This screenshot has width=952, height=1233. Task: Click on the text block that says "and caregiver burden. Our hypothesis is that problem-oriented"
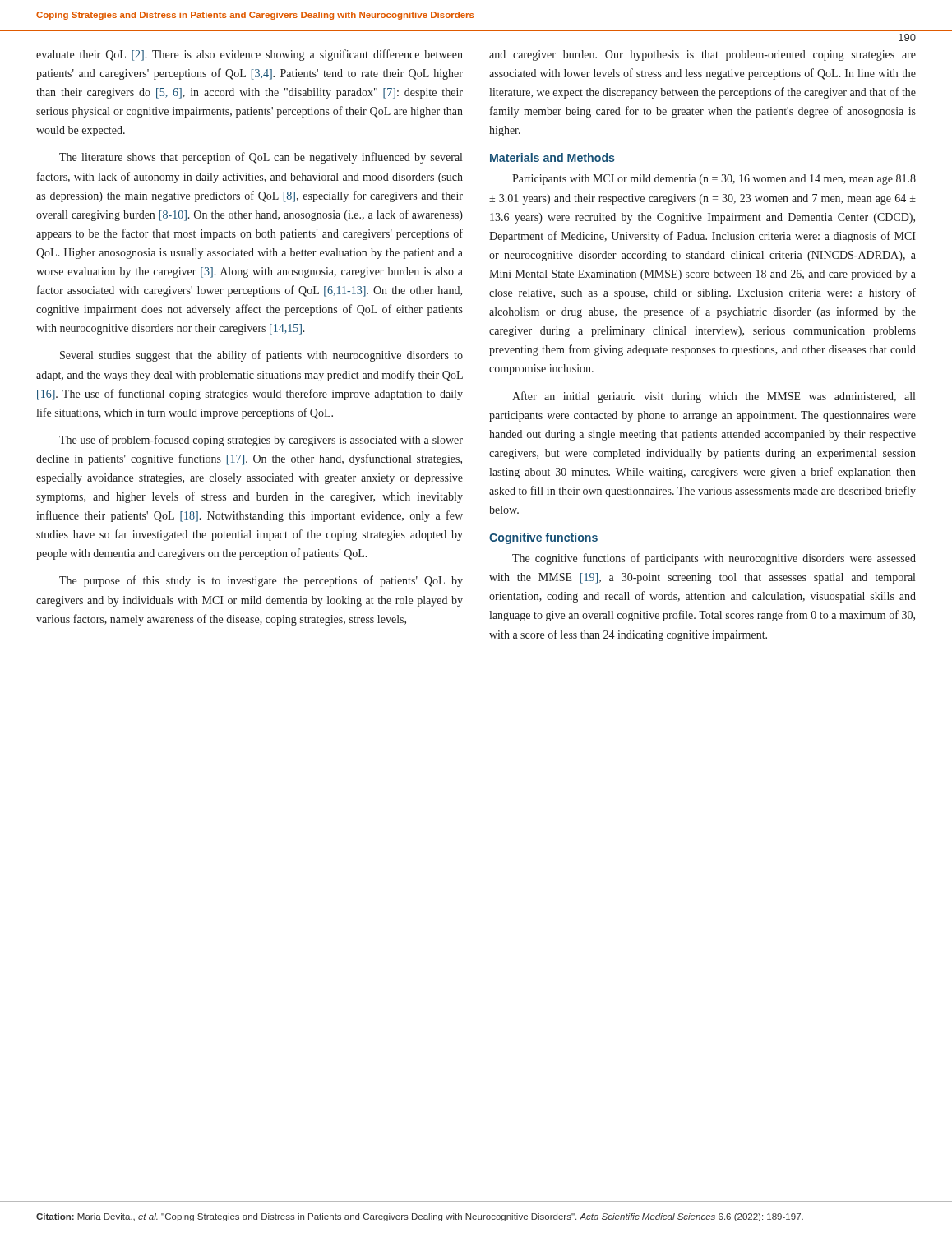tap(702, 93)
